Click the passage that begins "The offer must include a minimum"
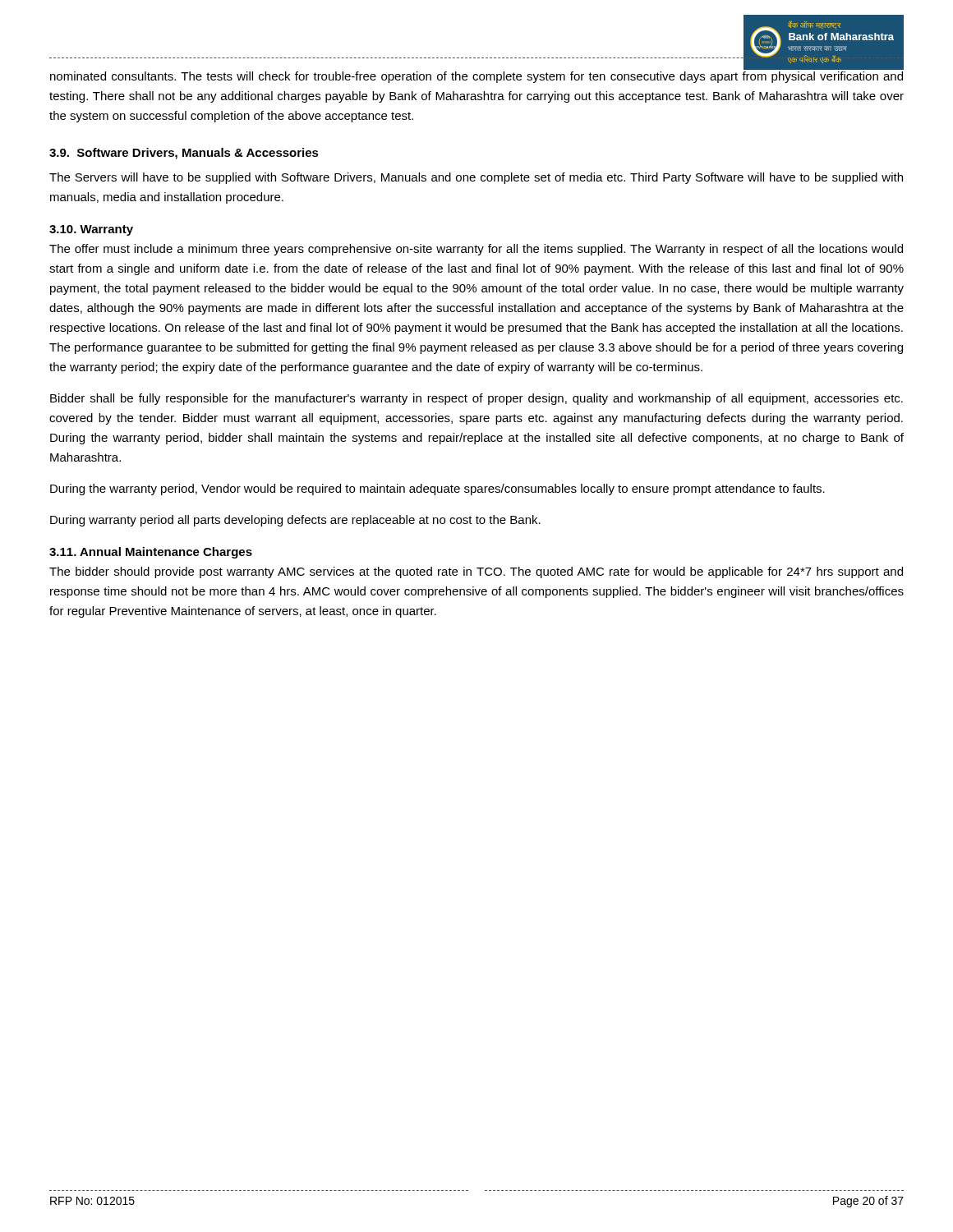Screen dimensions: 1232x953 476,308
